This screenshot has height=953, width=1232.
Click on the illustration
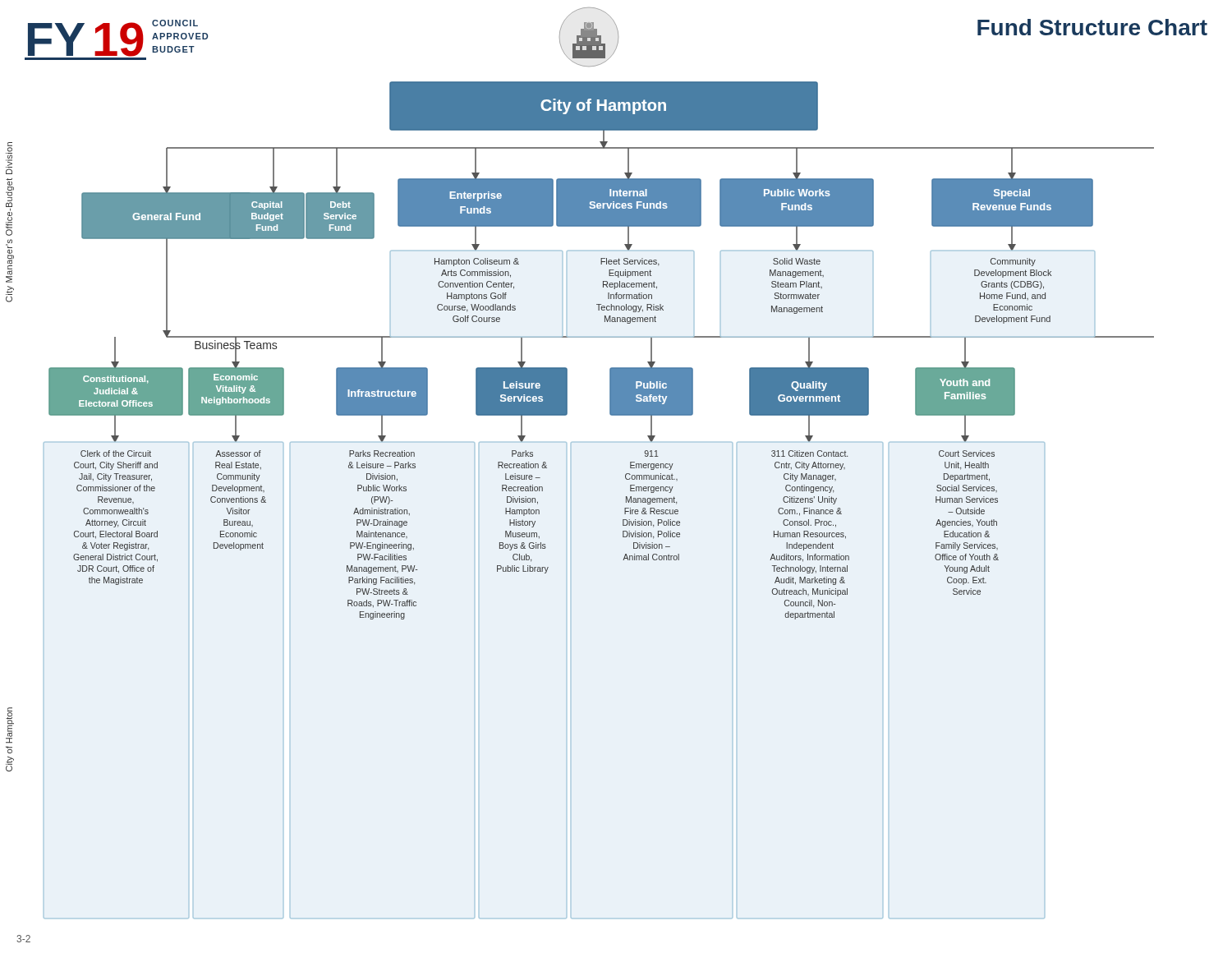tap(589, 37)
